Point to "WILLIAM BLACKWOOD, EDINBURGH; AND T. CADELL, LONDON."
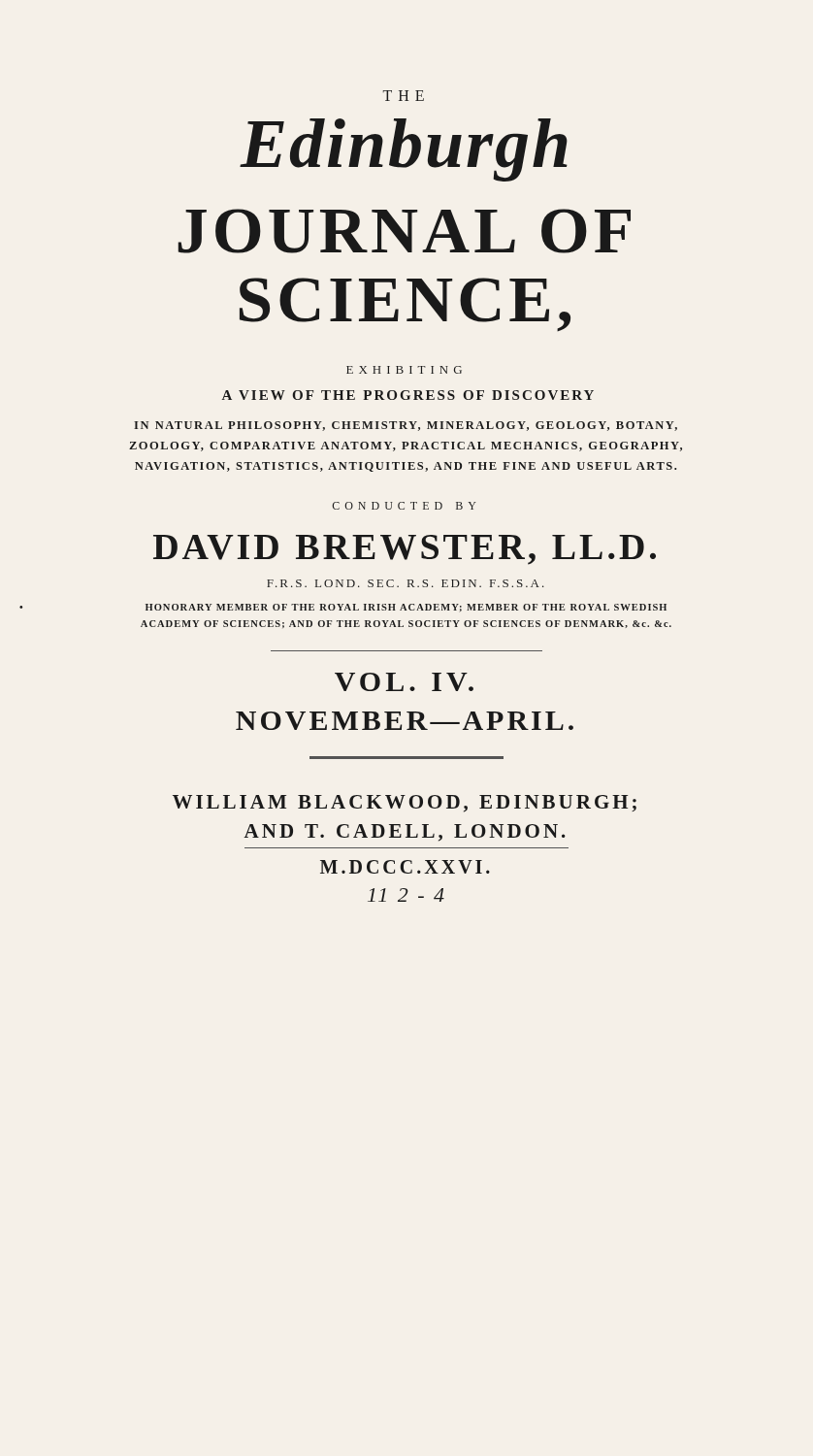The width and height of the screenshot is (813, 1456). coord(406,819)
